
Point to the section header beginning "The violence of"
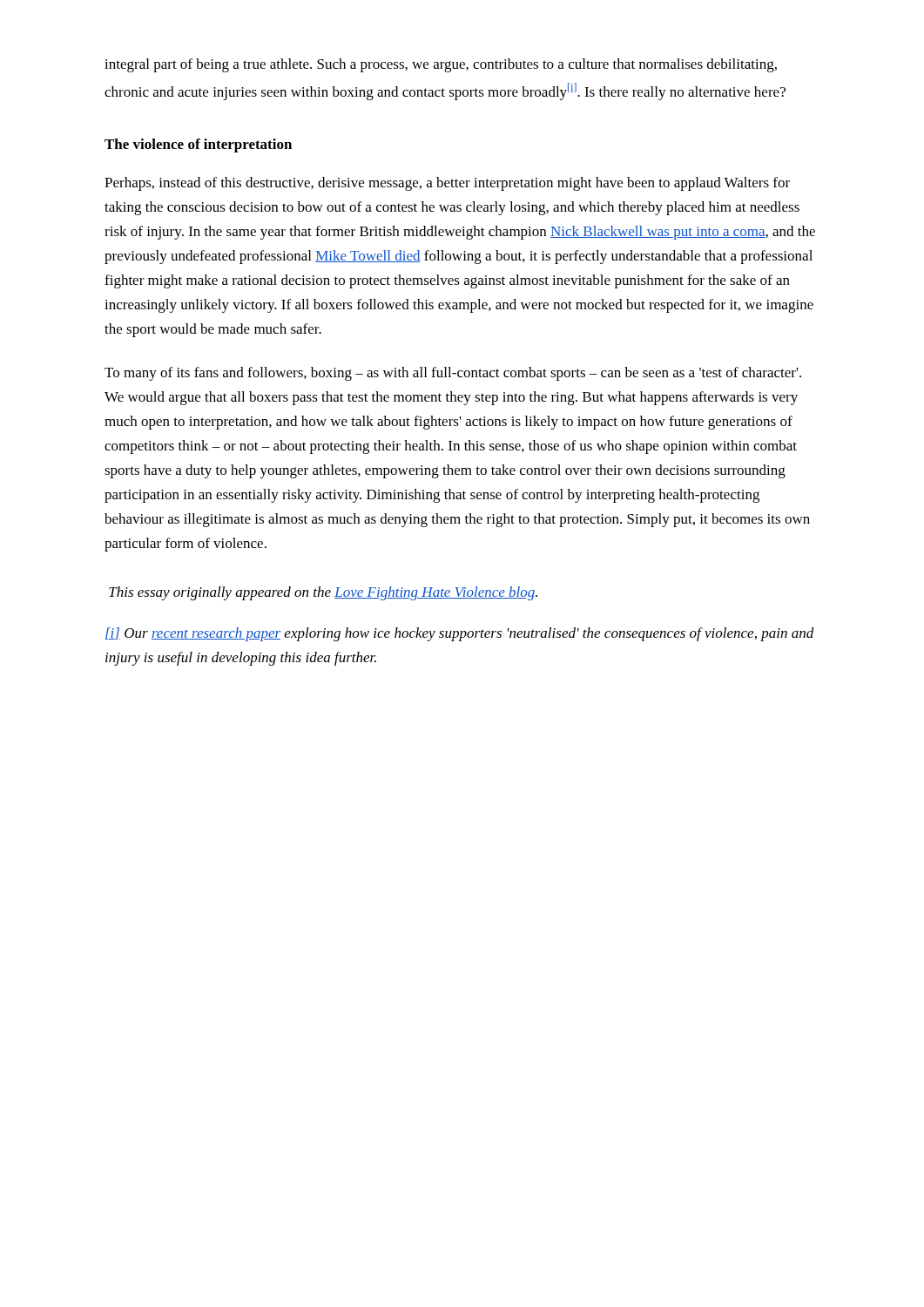click(x=198, y=144)
